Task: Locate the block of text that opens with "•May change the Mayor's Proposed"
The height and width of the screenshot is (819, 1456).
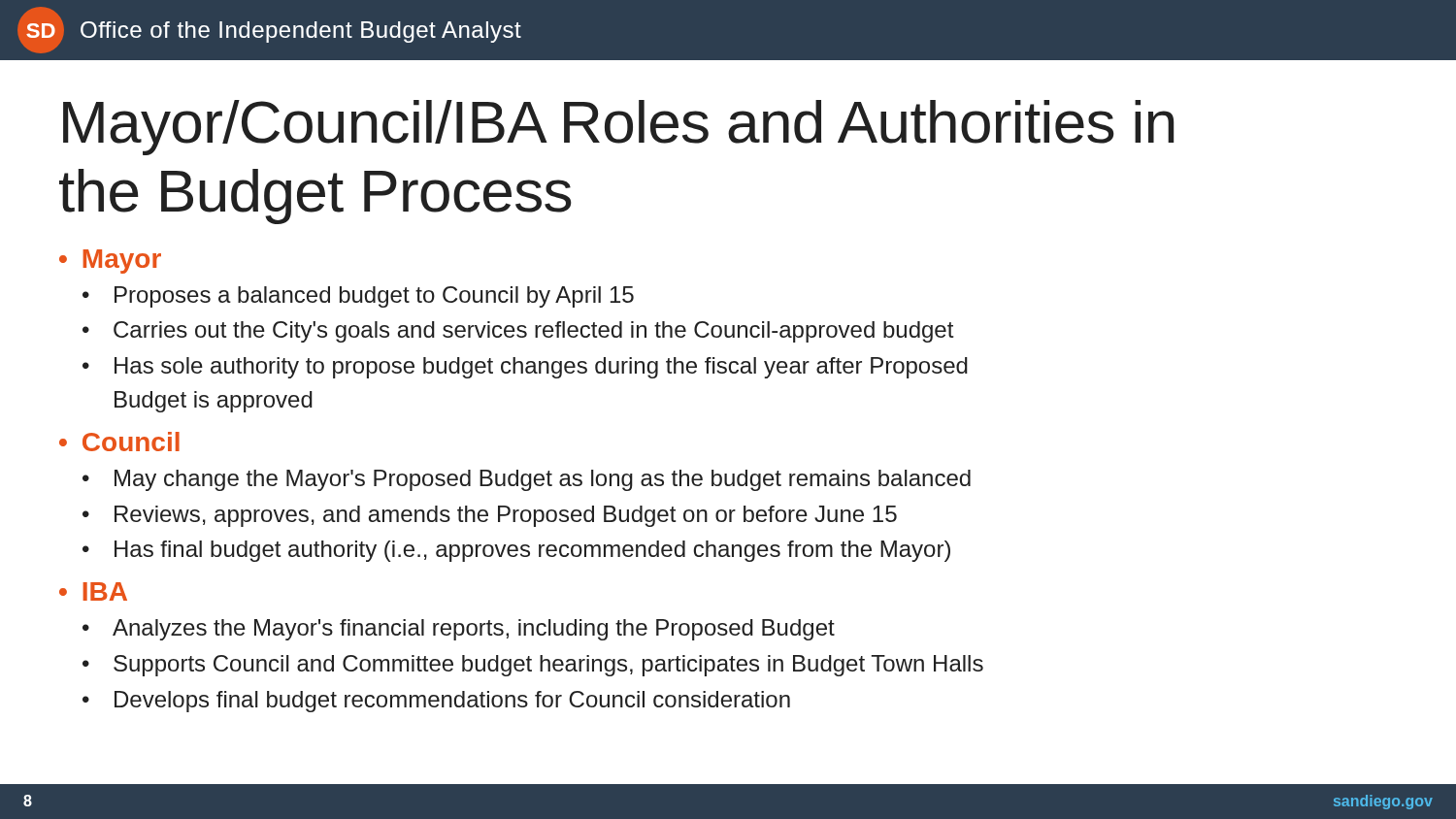Action: point(527,479)
